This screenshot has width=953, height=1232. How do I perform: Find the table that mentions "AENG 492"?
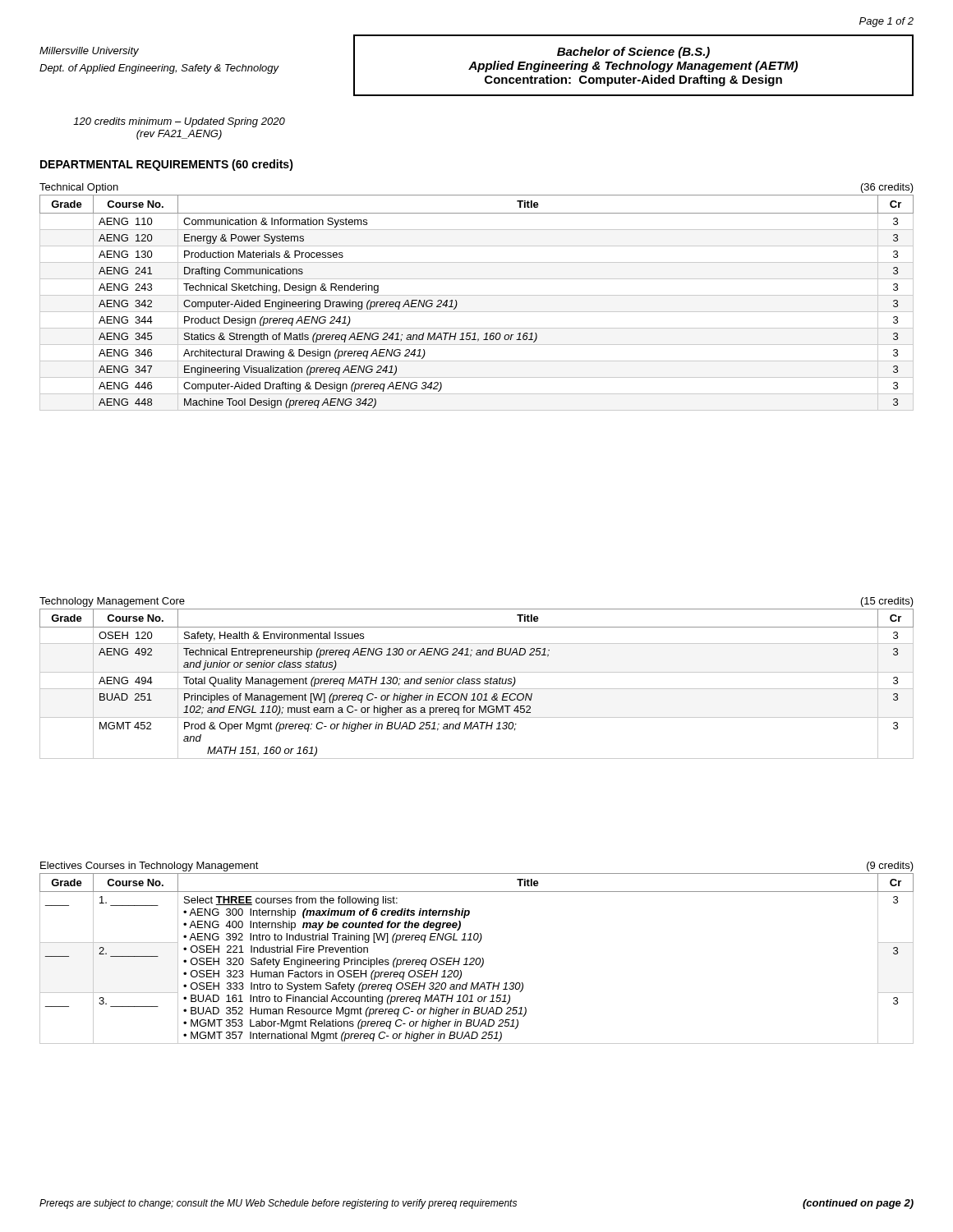click(x=476, y=677)
